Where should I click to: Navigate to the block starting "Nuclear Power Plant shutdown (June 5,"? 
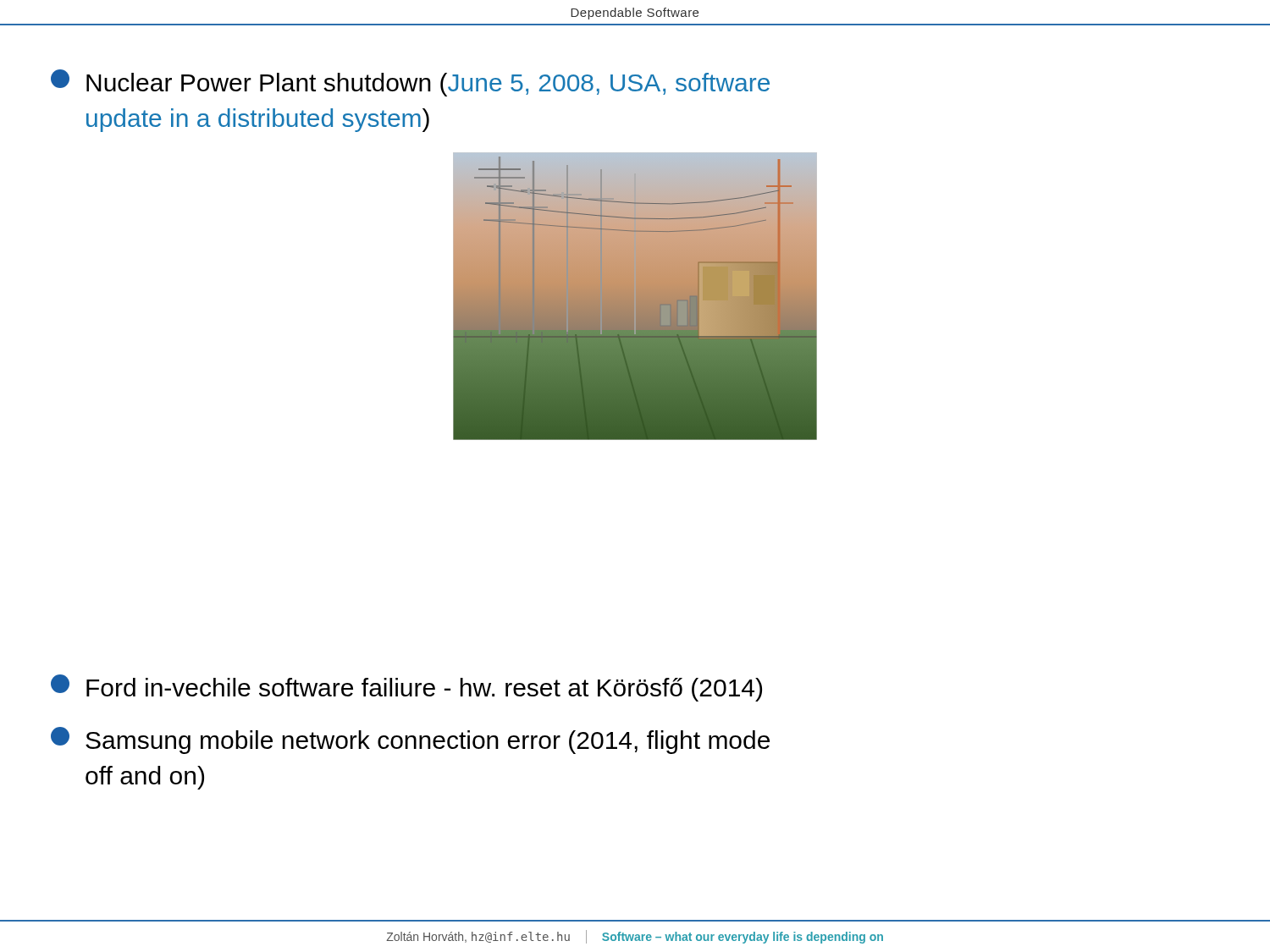tap(411, 101)
